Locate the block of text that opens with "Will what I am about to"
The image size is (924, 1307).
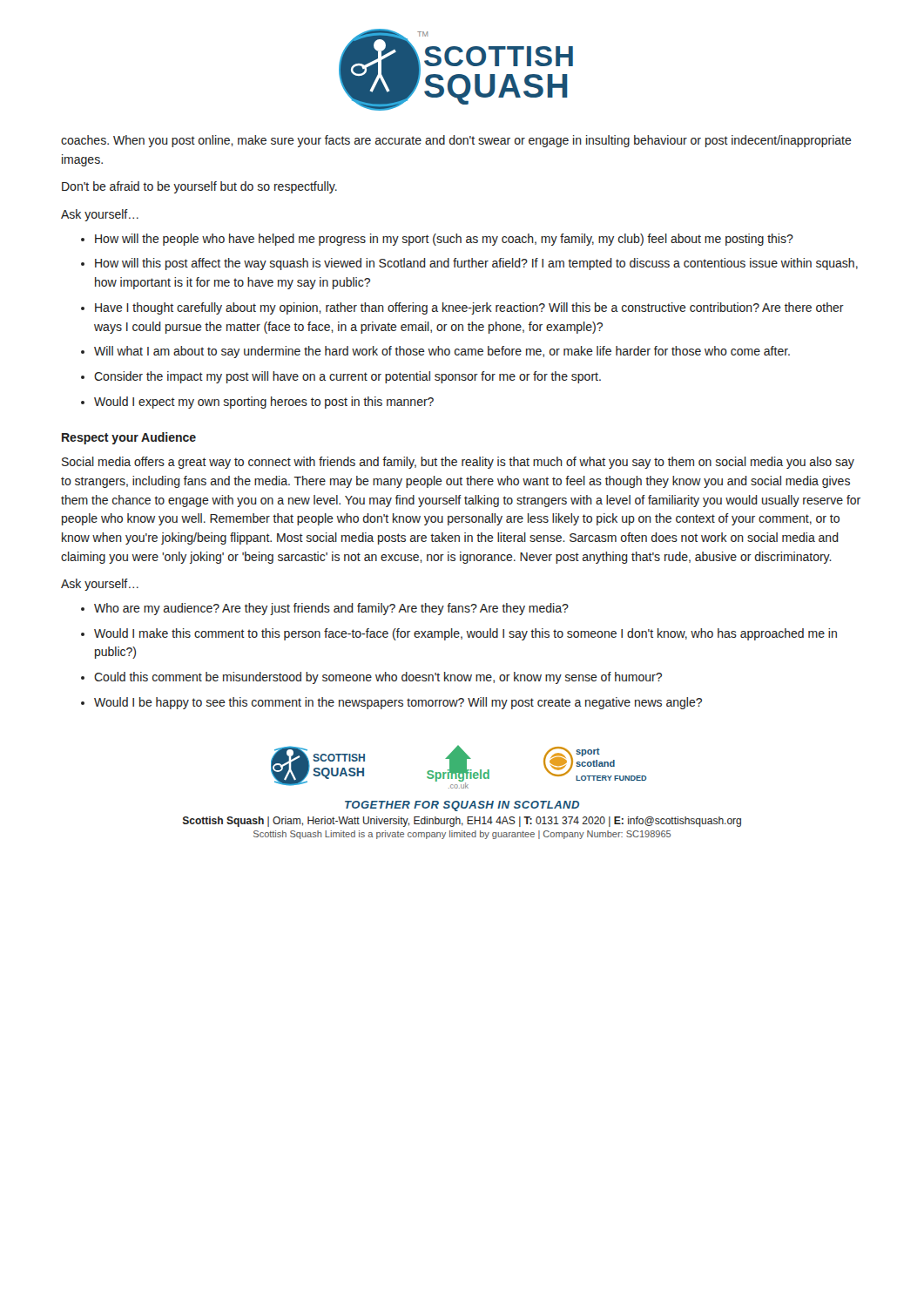coord(442,351)
